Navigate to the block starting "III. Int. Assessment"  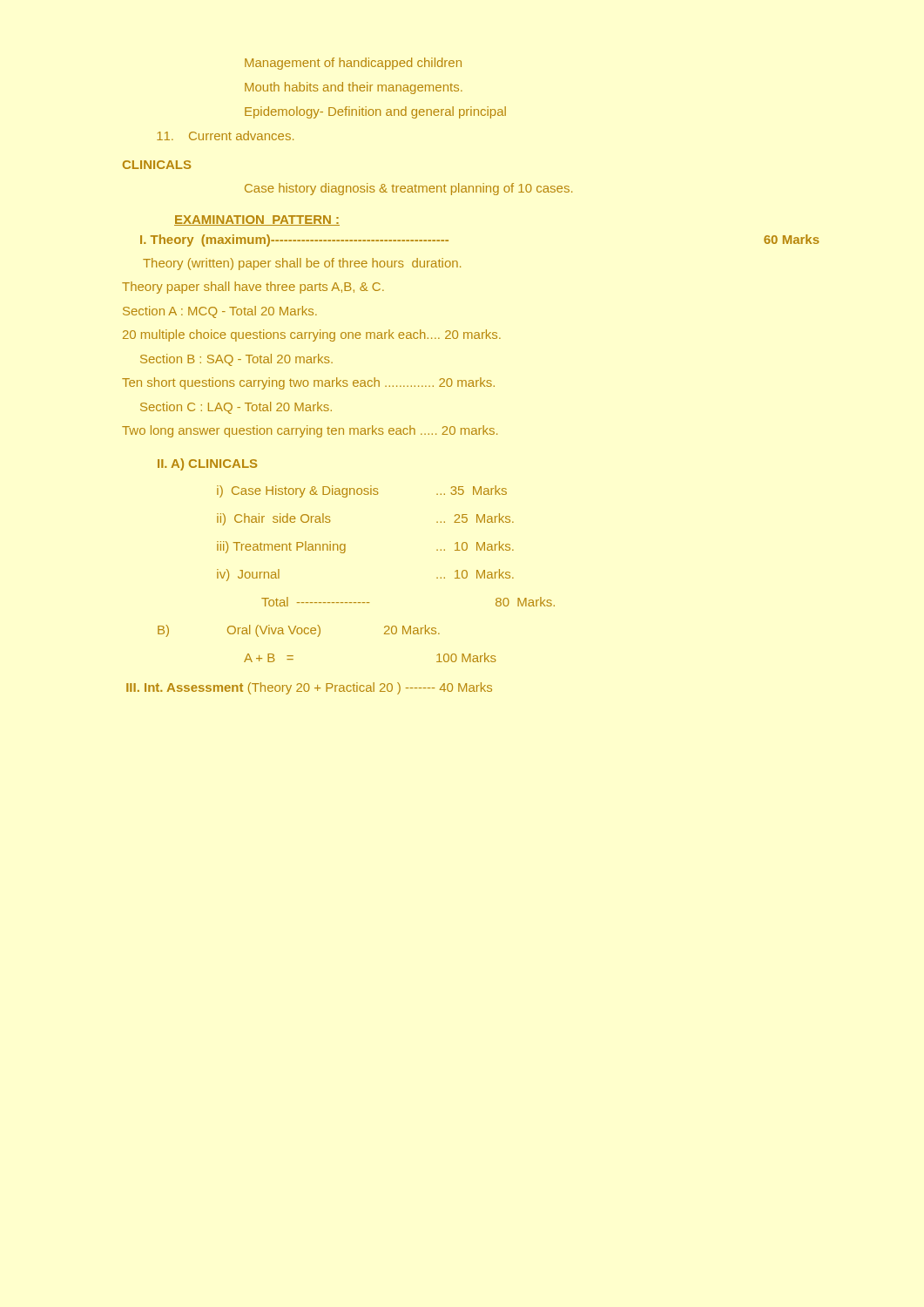pyautogui.click(x=307, y=687)
